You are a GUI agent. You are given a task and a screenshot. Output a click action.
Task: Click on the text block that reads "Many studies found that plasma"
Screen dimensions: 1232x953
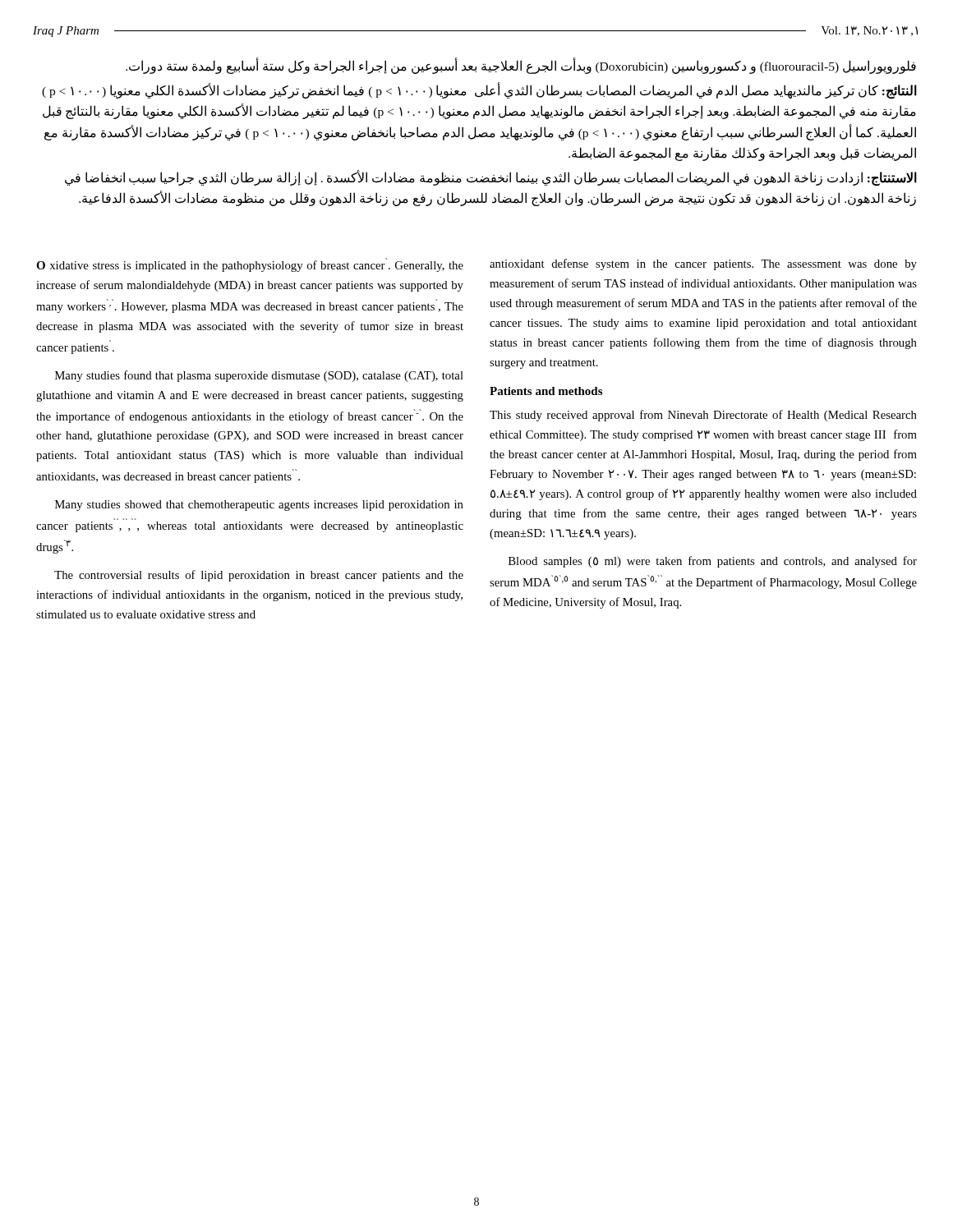(x=250, y=427)
